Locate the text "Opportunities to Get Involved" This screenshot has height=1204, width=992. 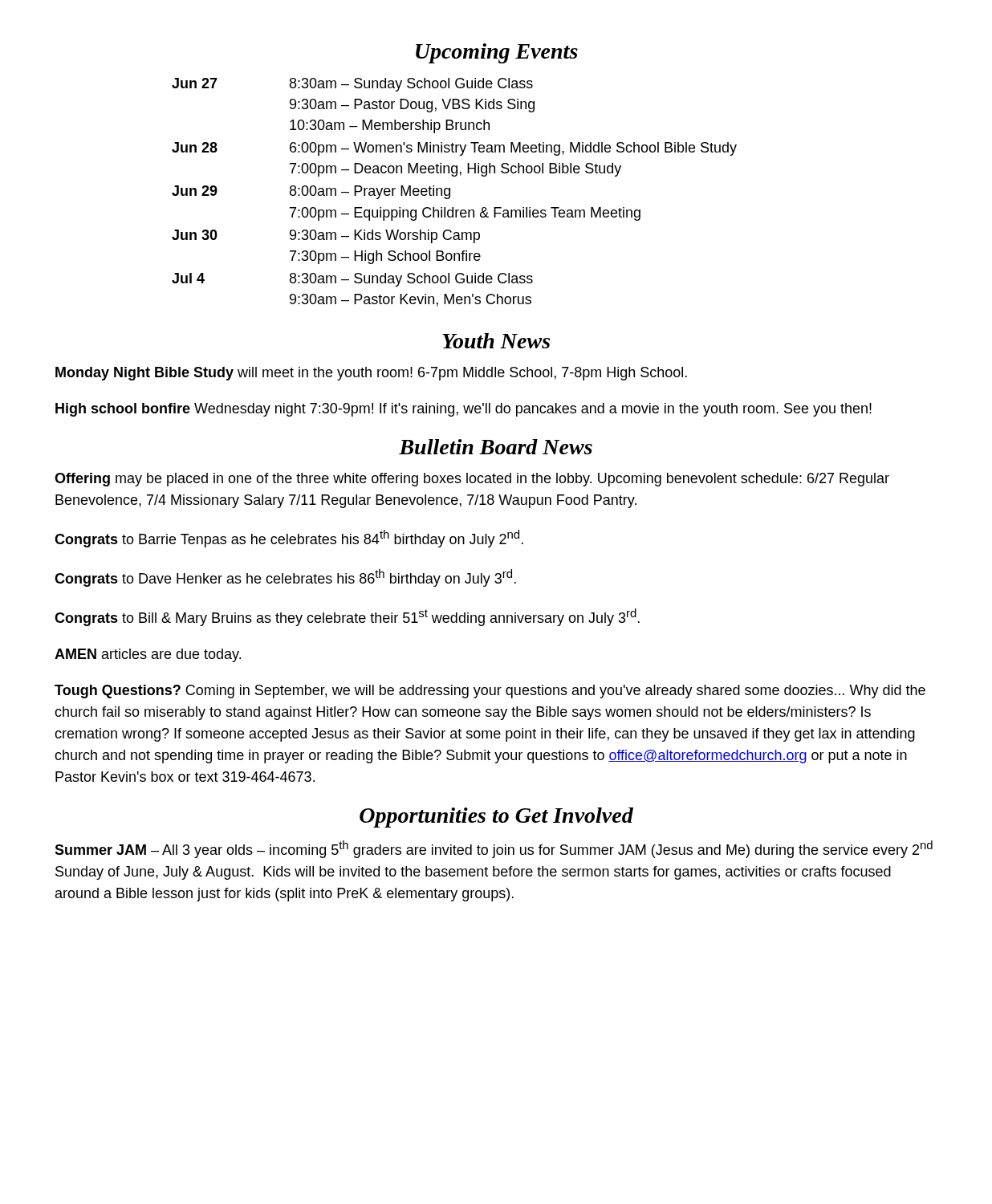(496, 815)
